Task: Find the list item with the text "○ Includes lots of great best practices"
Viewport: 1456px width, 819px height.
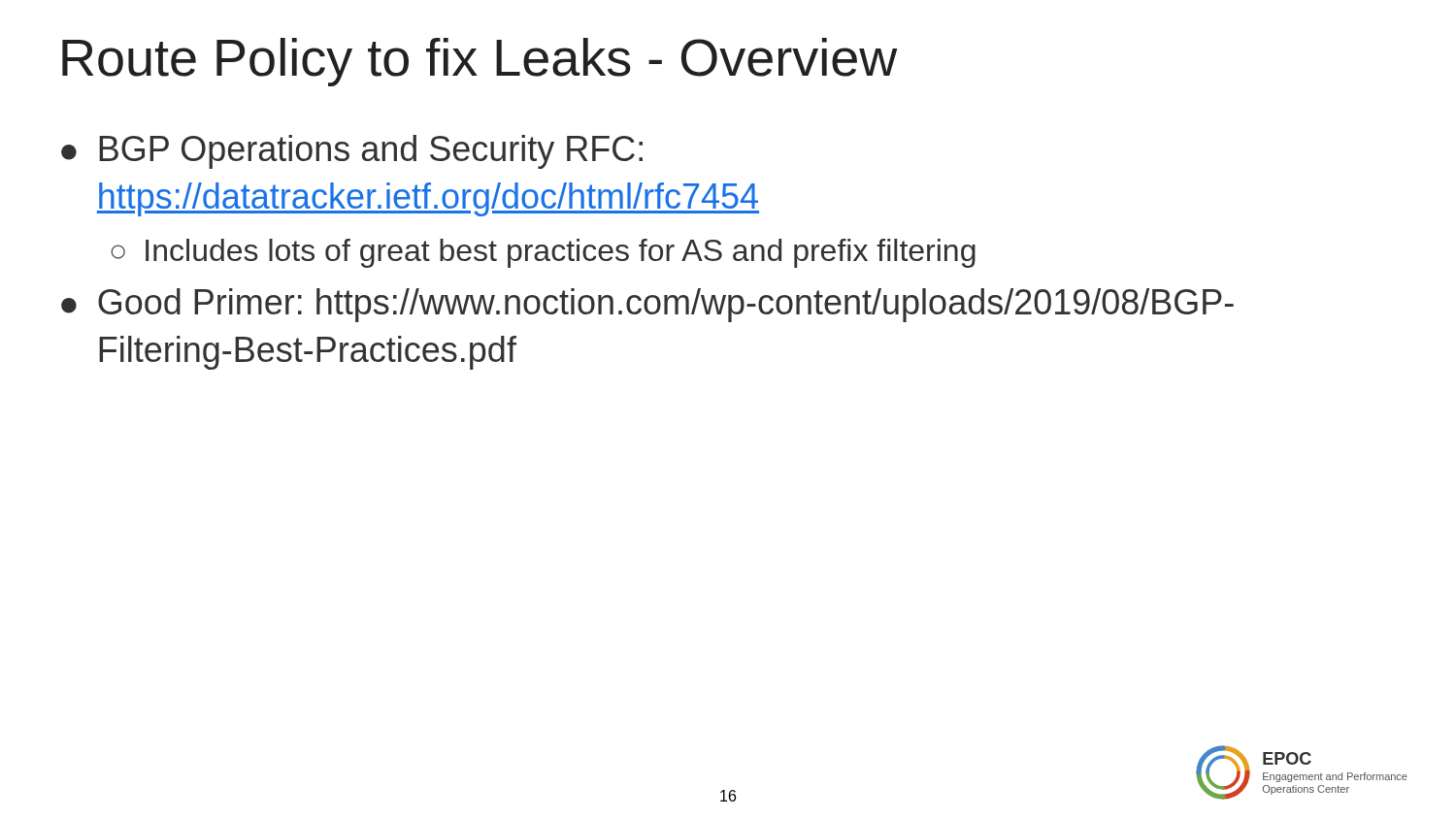Action: coord(543,251)
